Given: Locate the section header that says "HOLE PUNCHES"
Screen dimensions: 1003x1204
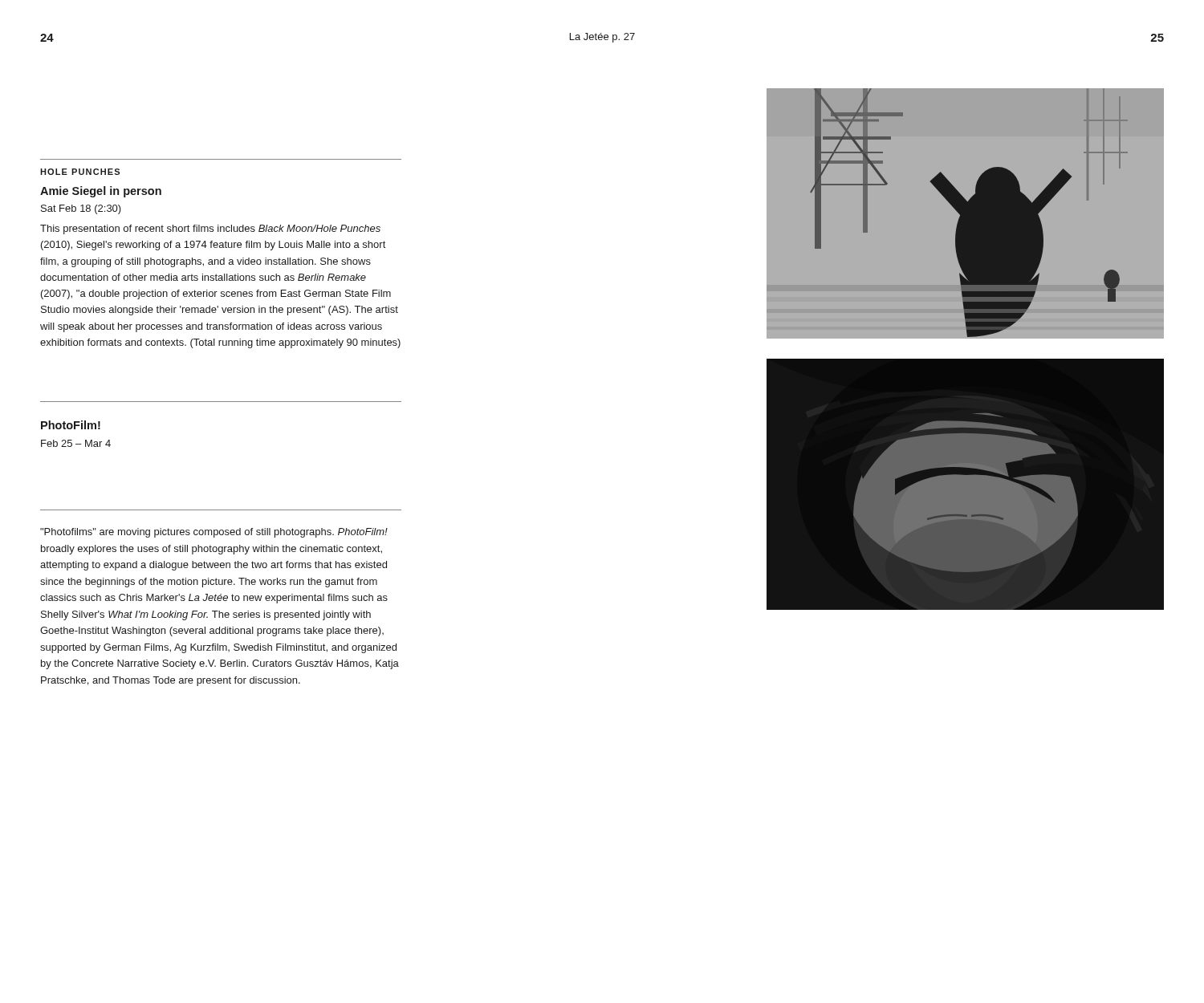Looking at the screenshot, I should (x=221, y=168).
